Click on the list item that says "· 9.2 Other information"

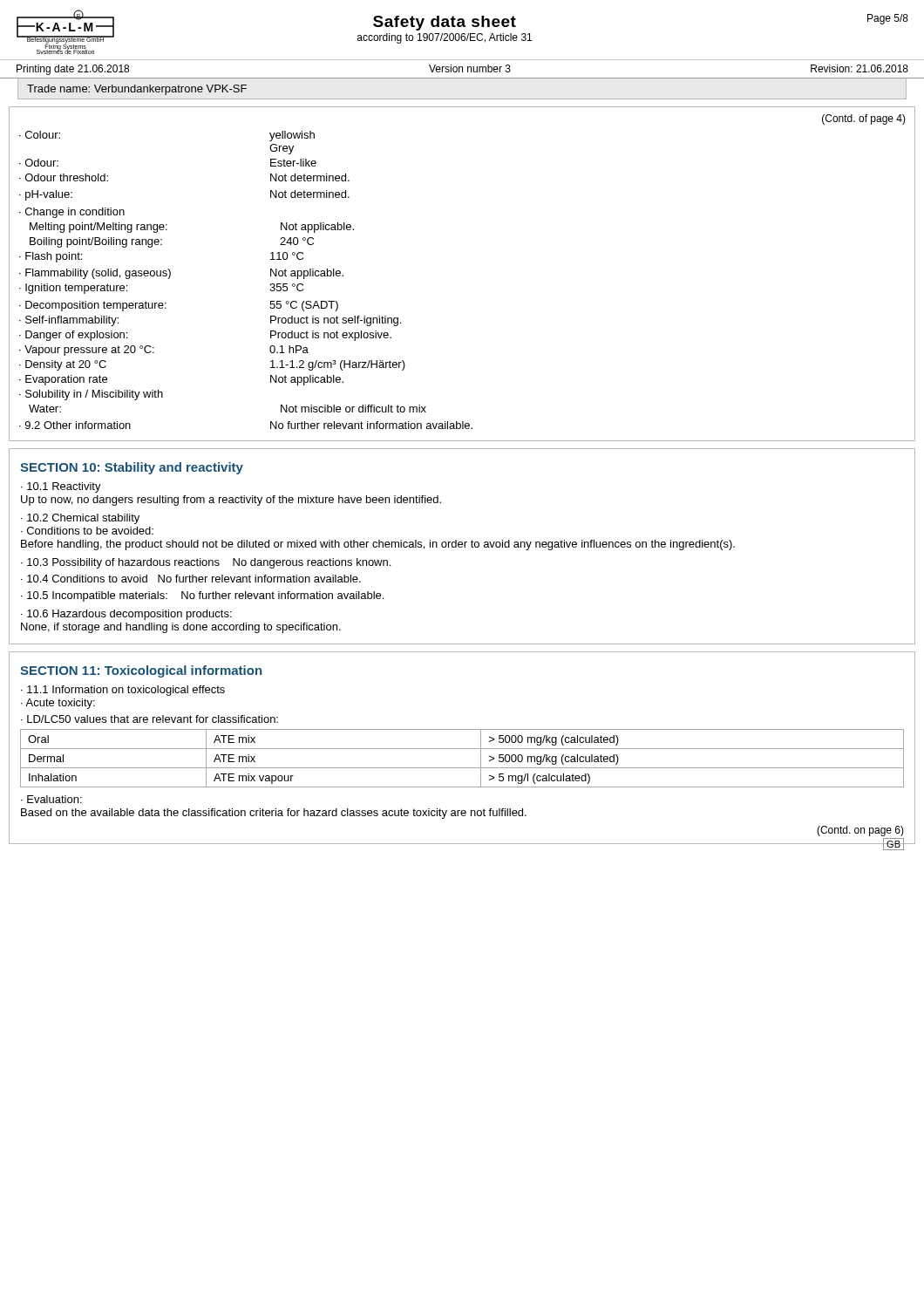point(462,425)
